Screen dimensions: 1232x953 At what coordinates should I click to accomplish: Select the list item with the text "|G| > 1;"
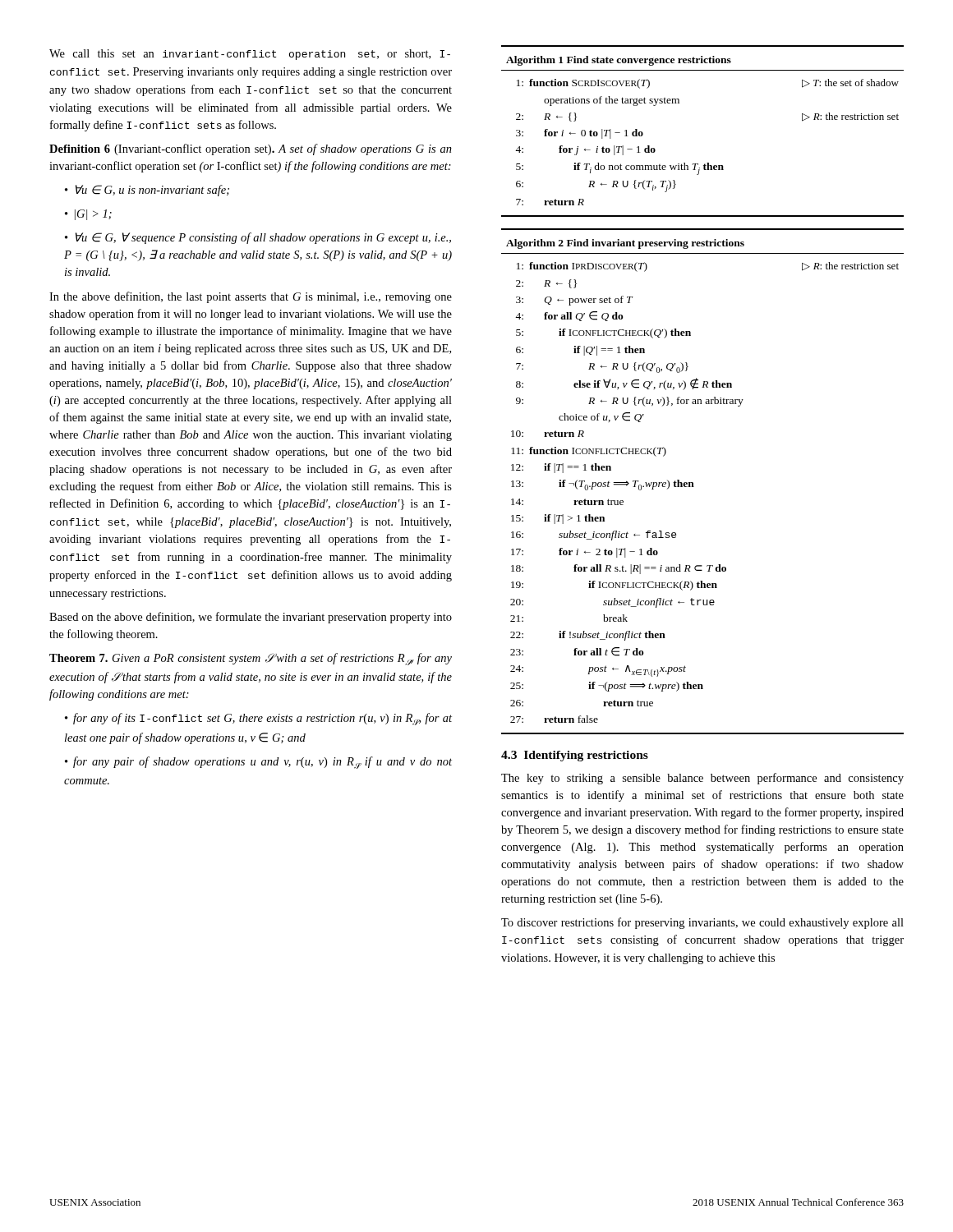pyautogui.click(x=88, y=215)
